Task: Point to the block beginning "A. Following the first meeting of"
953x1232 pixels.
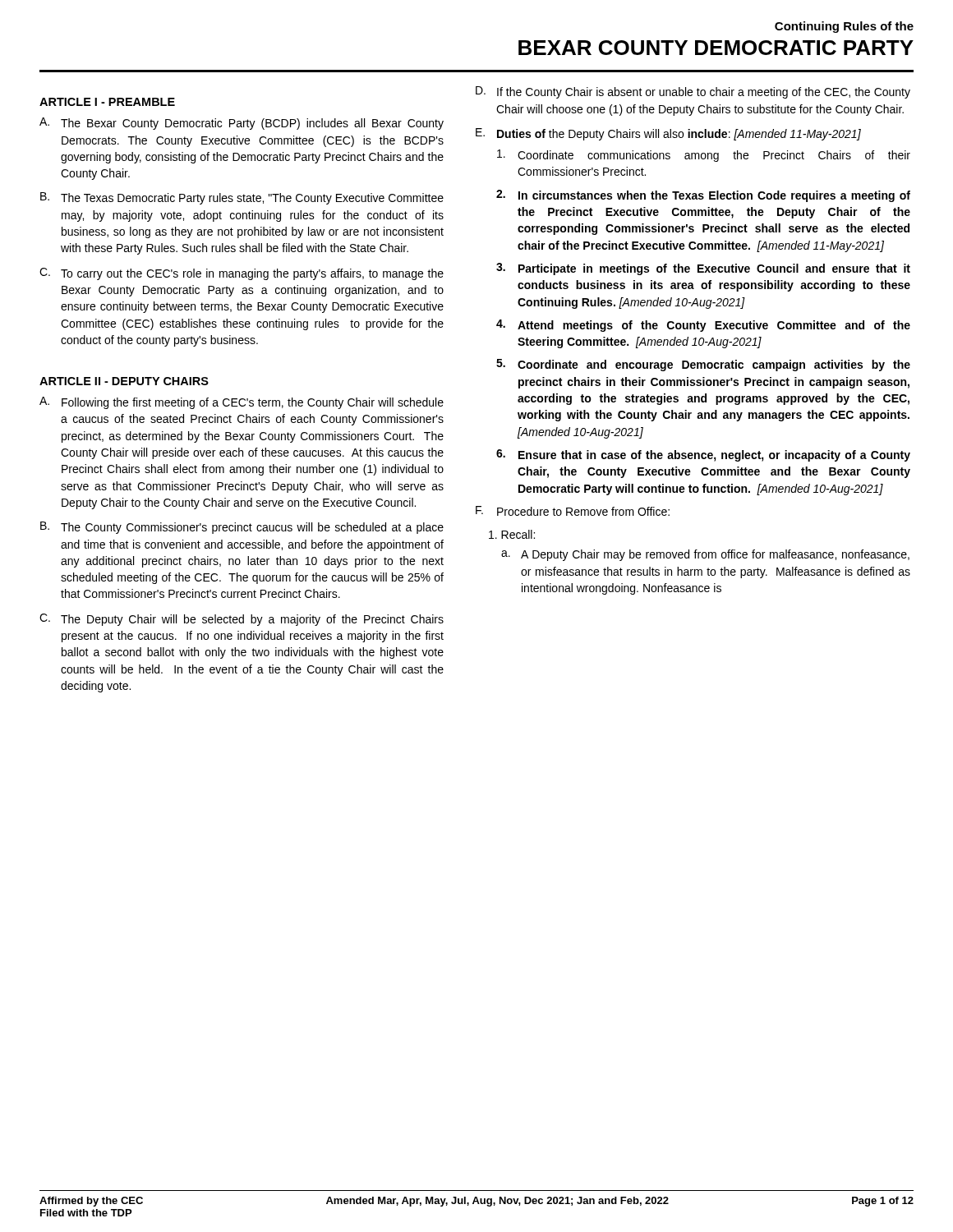Action: coord(242,453)
